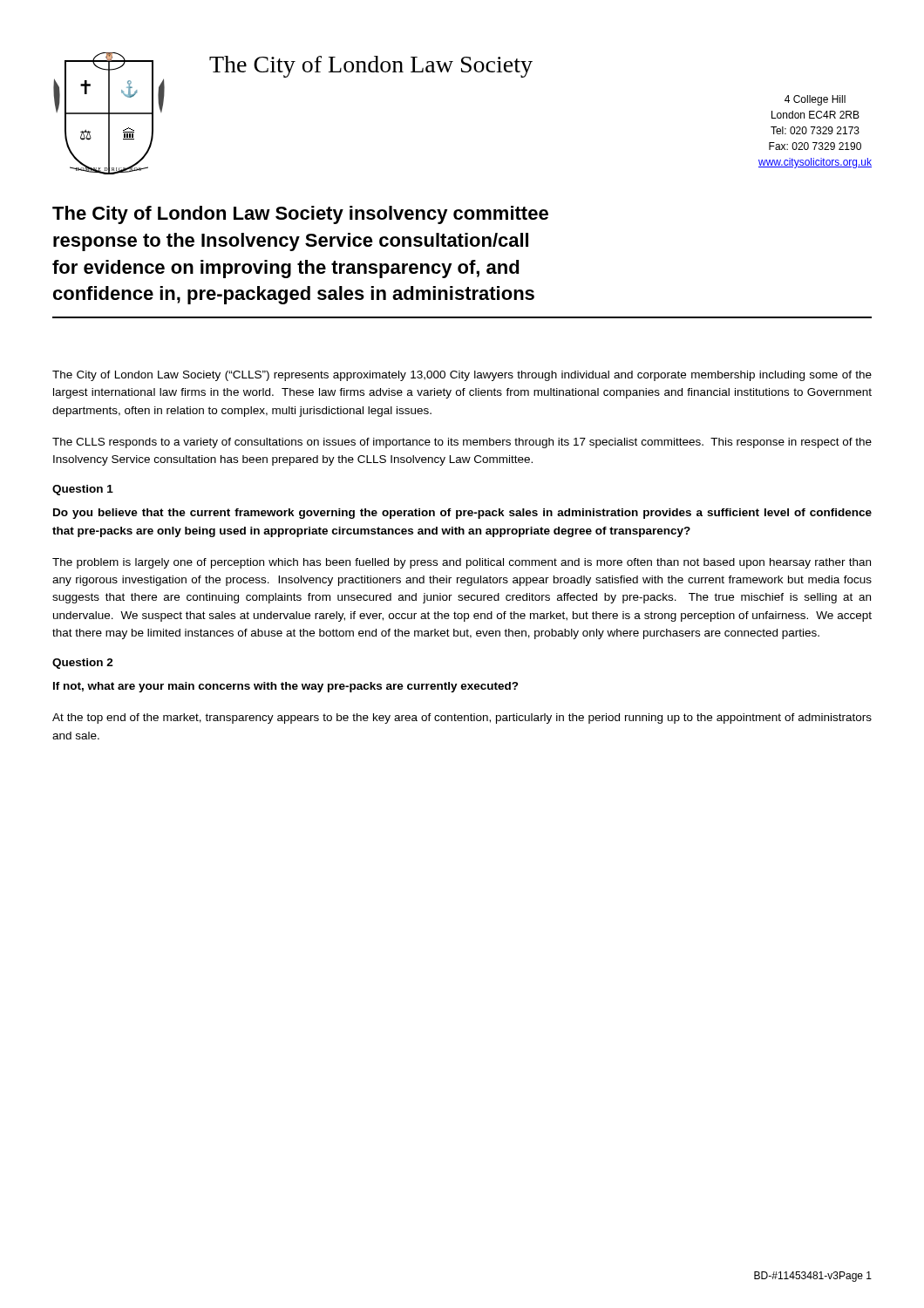Where is the title that starts "The City of London Law Society insolvency committee"?
Viewport: 924px width, 1308px height.
pyautogui.click(x=462, y=254)
